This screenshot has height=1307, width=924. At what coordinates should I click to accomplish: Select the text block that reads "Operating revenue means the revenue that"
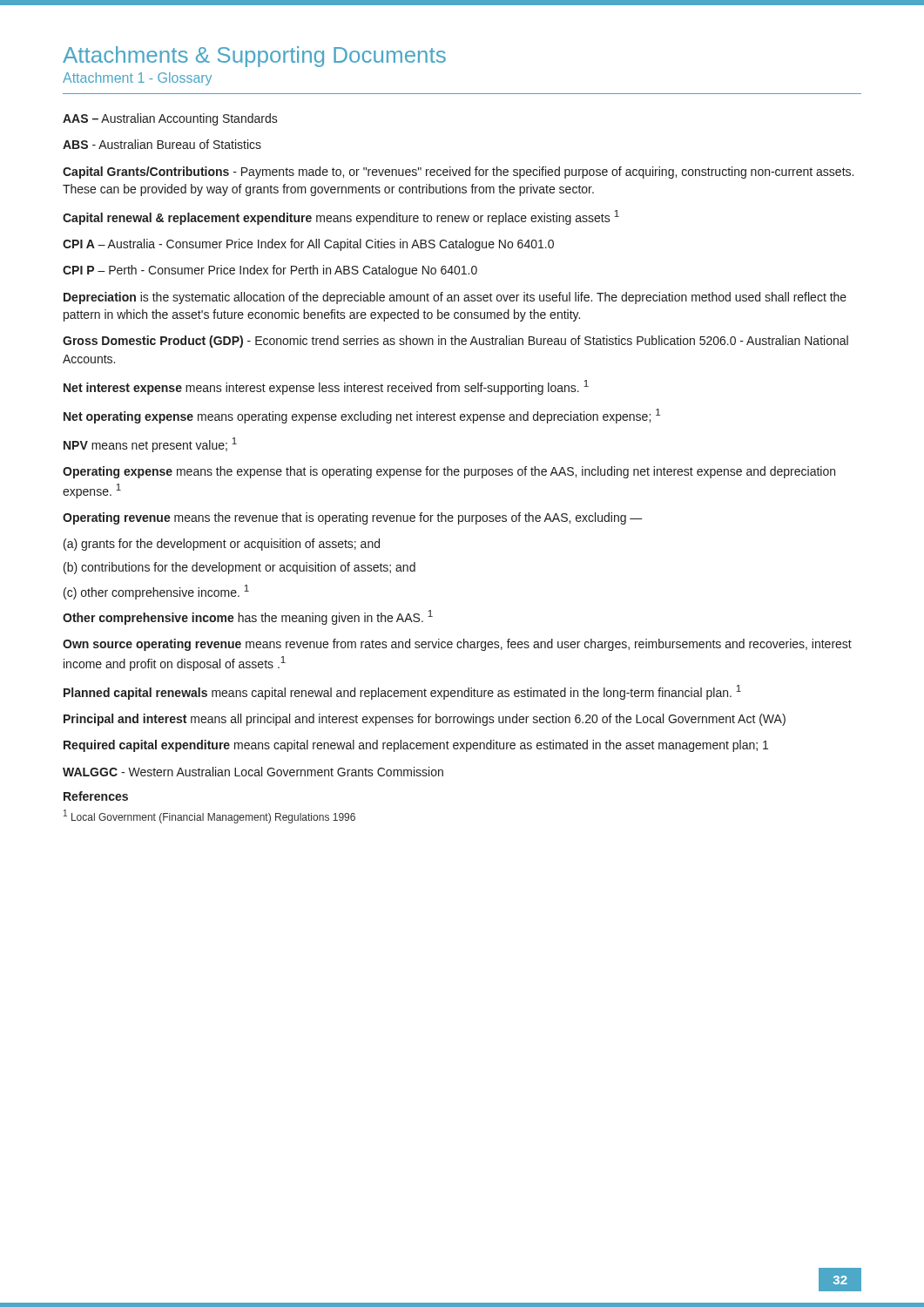click(462, 518)
